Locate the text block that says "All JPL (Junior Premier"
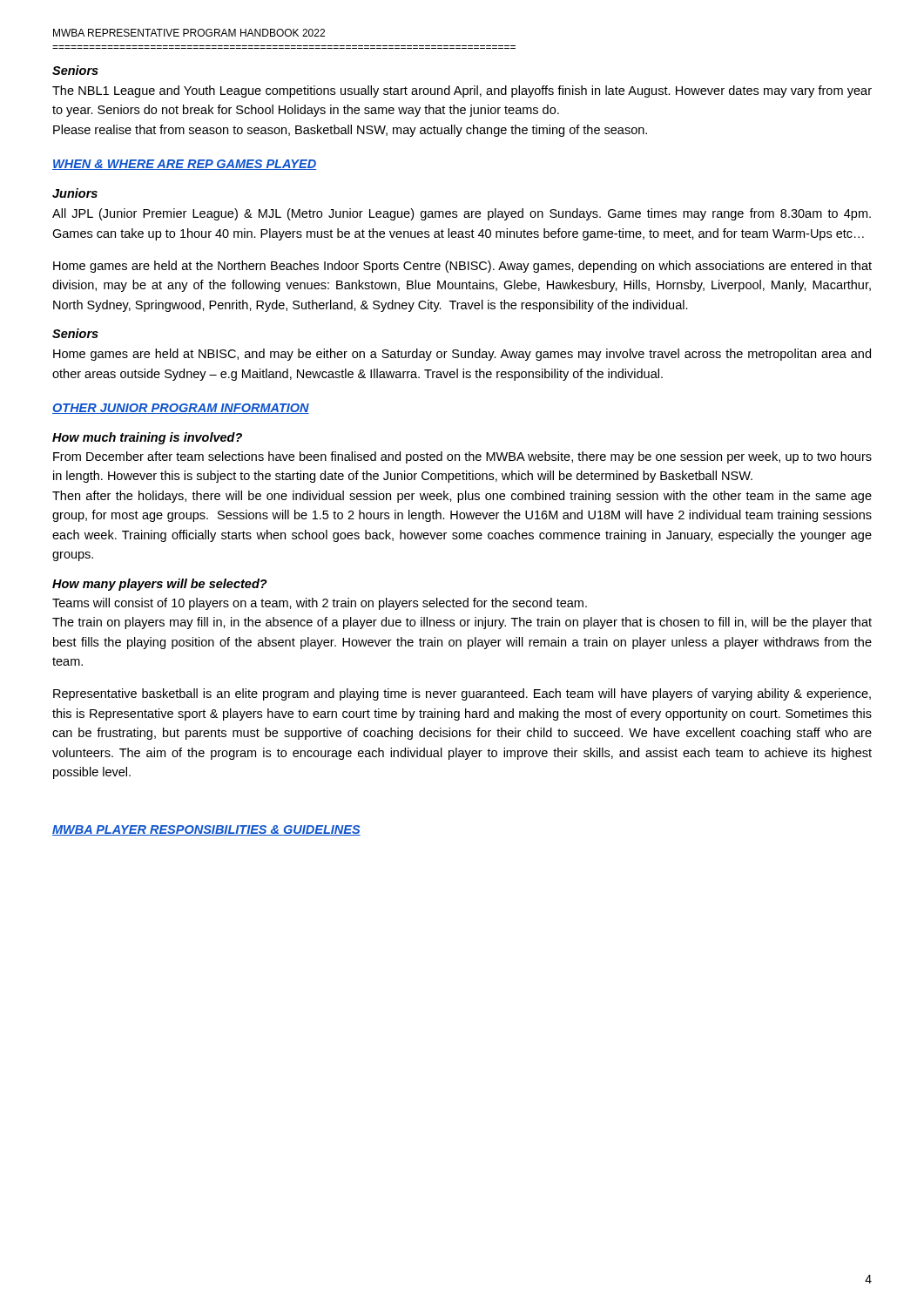Viewport: 924px width, 1307px height. click(x=462, y=224)
